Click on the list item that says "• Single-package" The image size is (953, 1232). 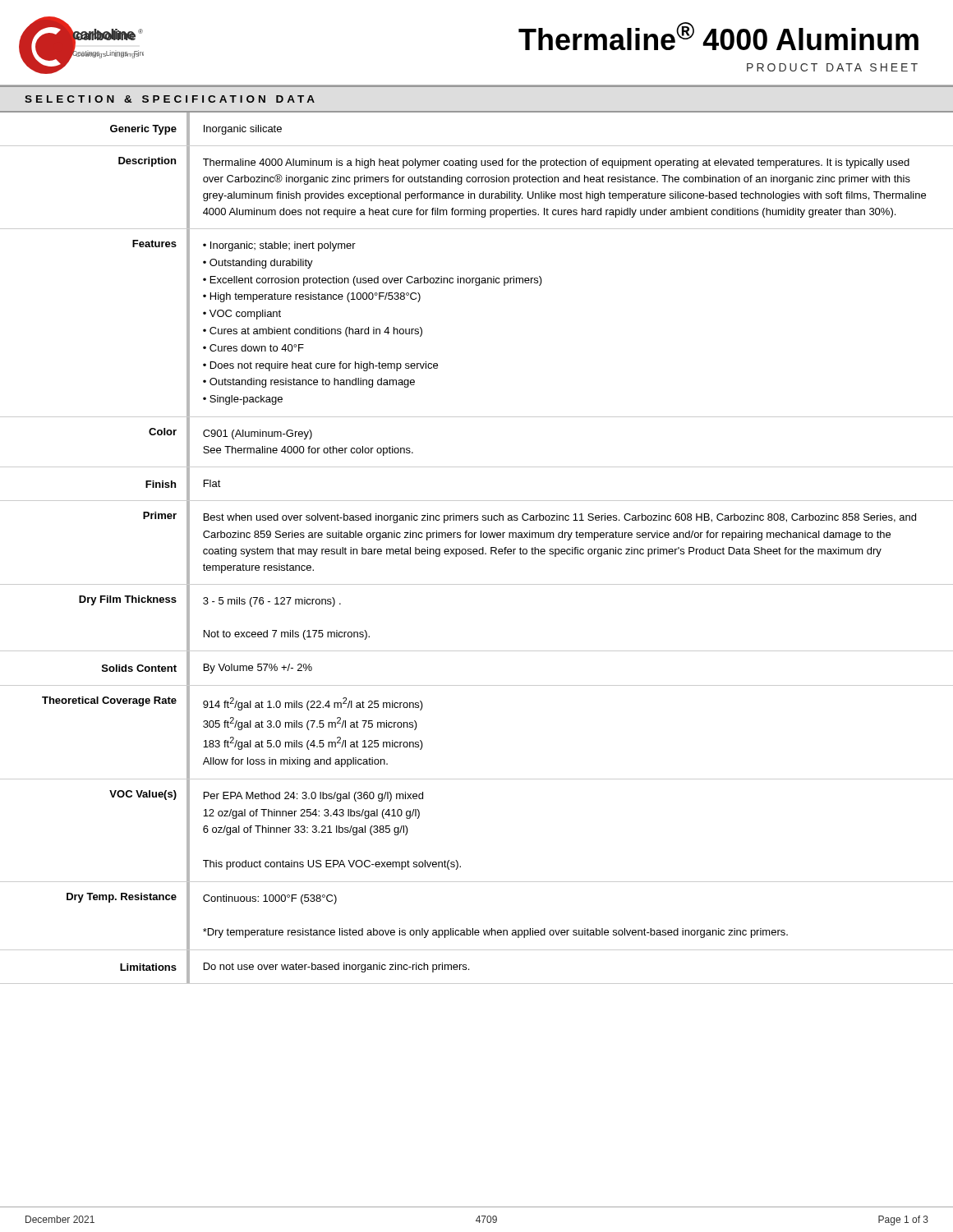click(243, 399)
